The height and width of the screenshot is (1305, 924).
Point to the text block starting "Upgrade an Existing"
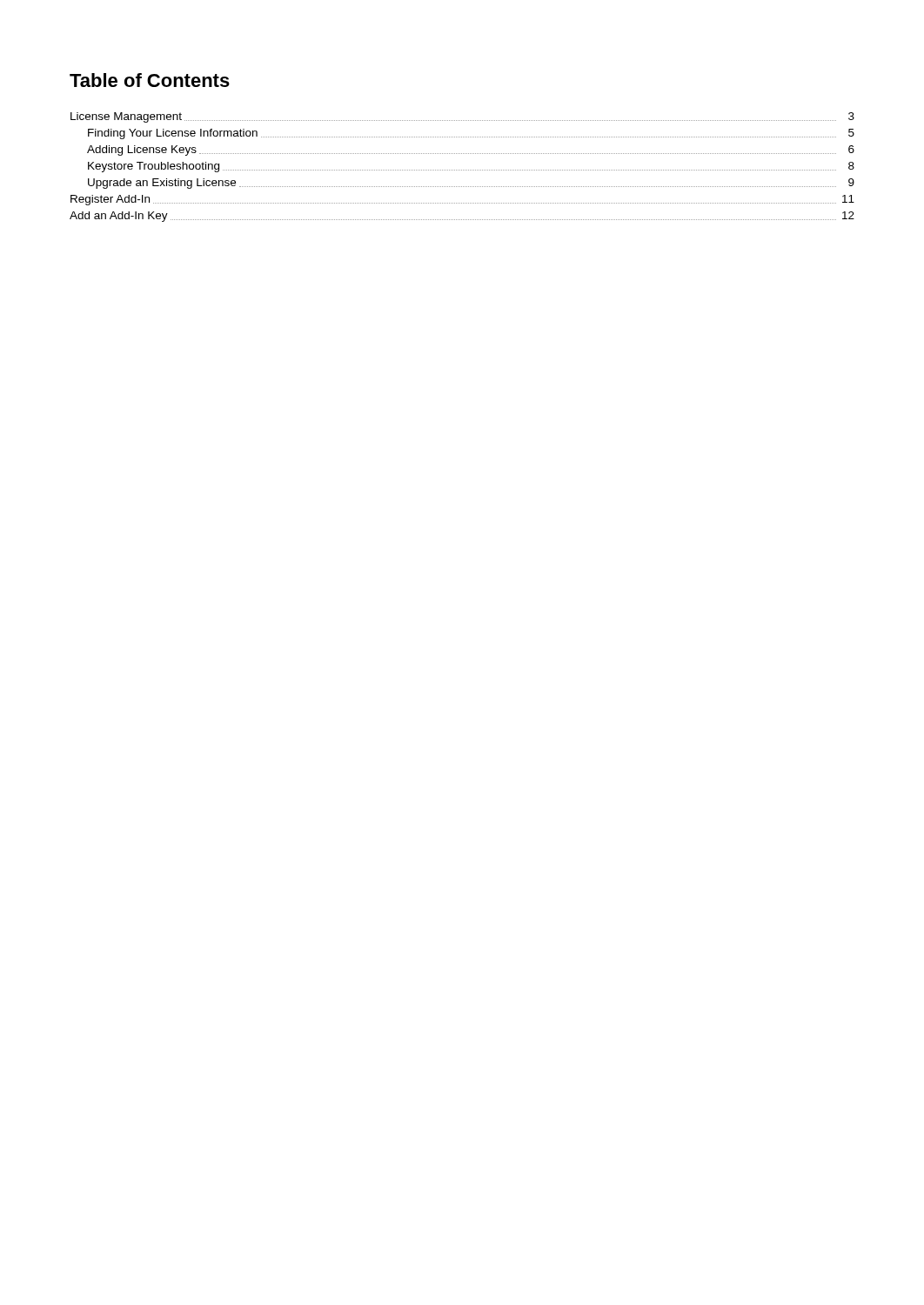point(462,182)
